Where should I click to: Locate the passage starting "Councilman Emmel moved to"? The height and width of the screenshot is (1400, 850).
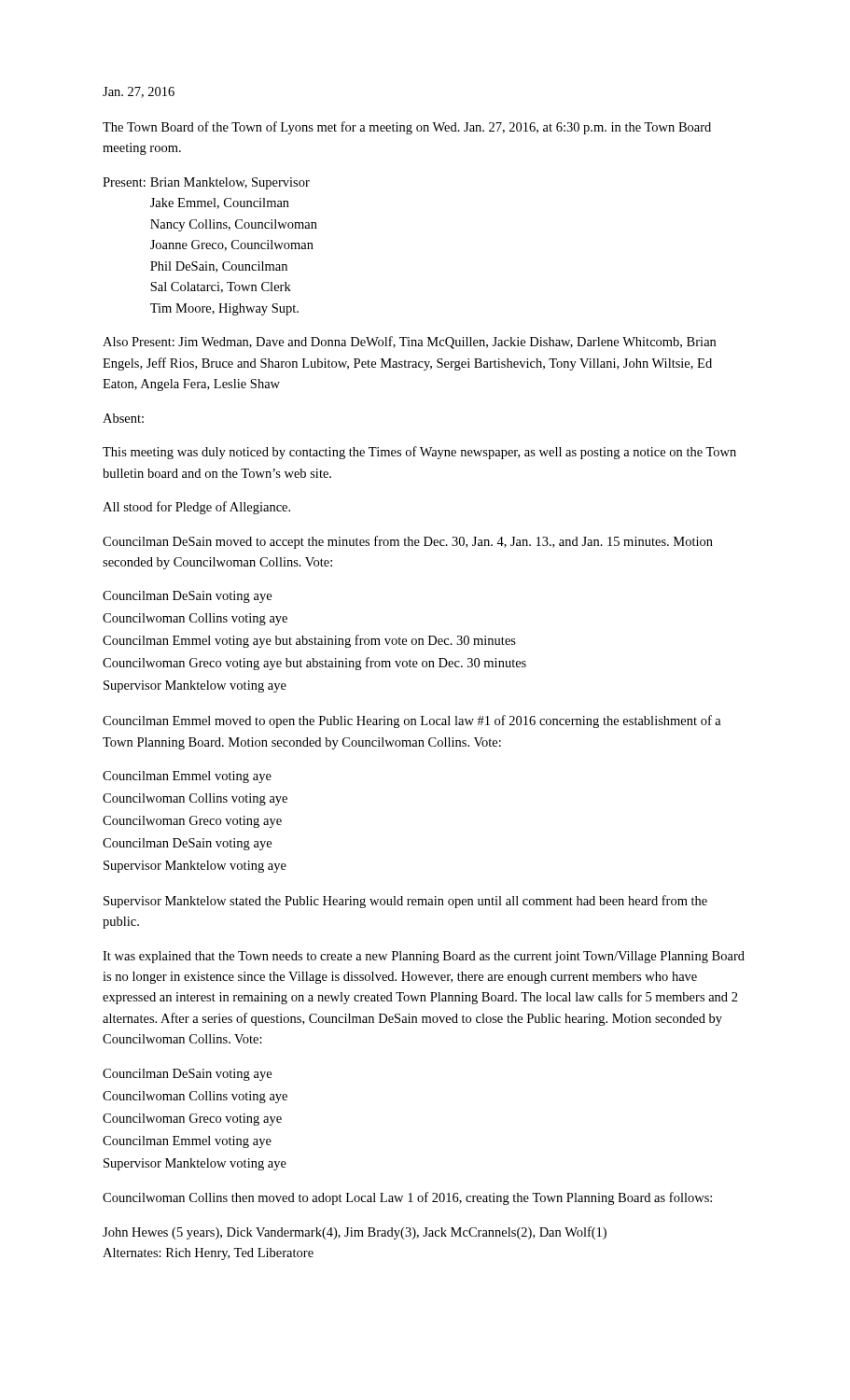click(x=412, y=731)
